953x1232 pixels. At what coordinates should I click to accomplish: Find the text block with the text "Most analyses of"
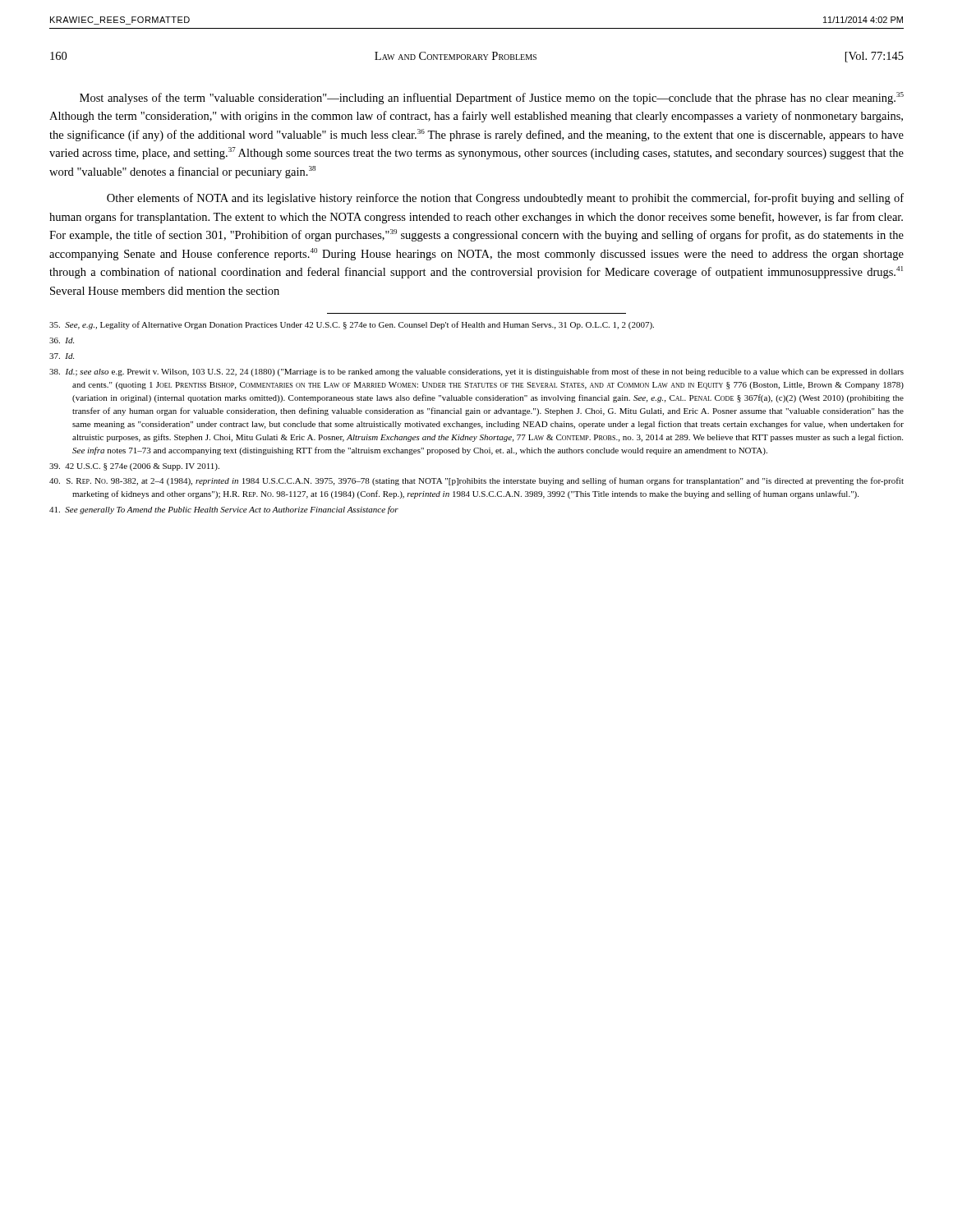(476, 134)
